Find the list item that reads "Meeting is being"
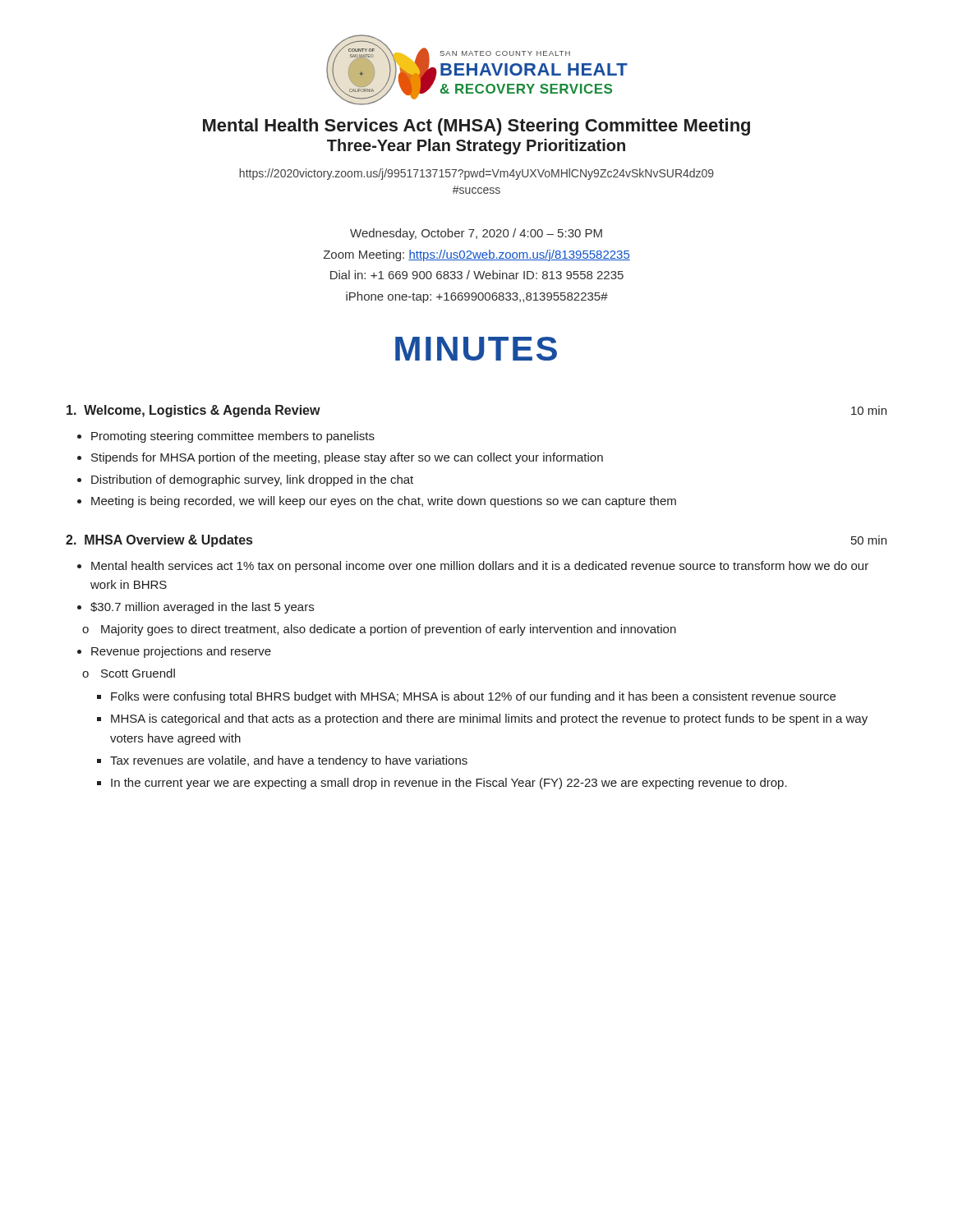Viewport: 953px width, 1232px height. tap(384, 500)
